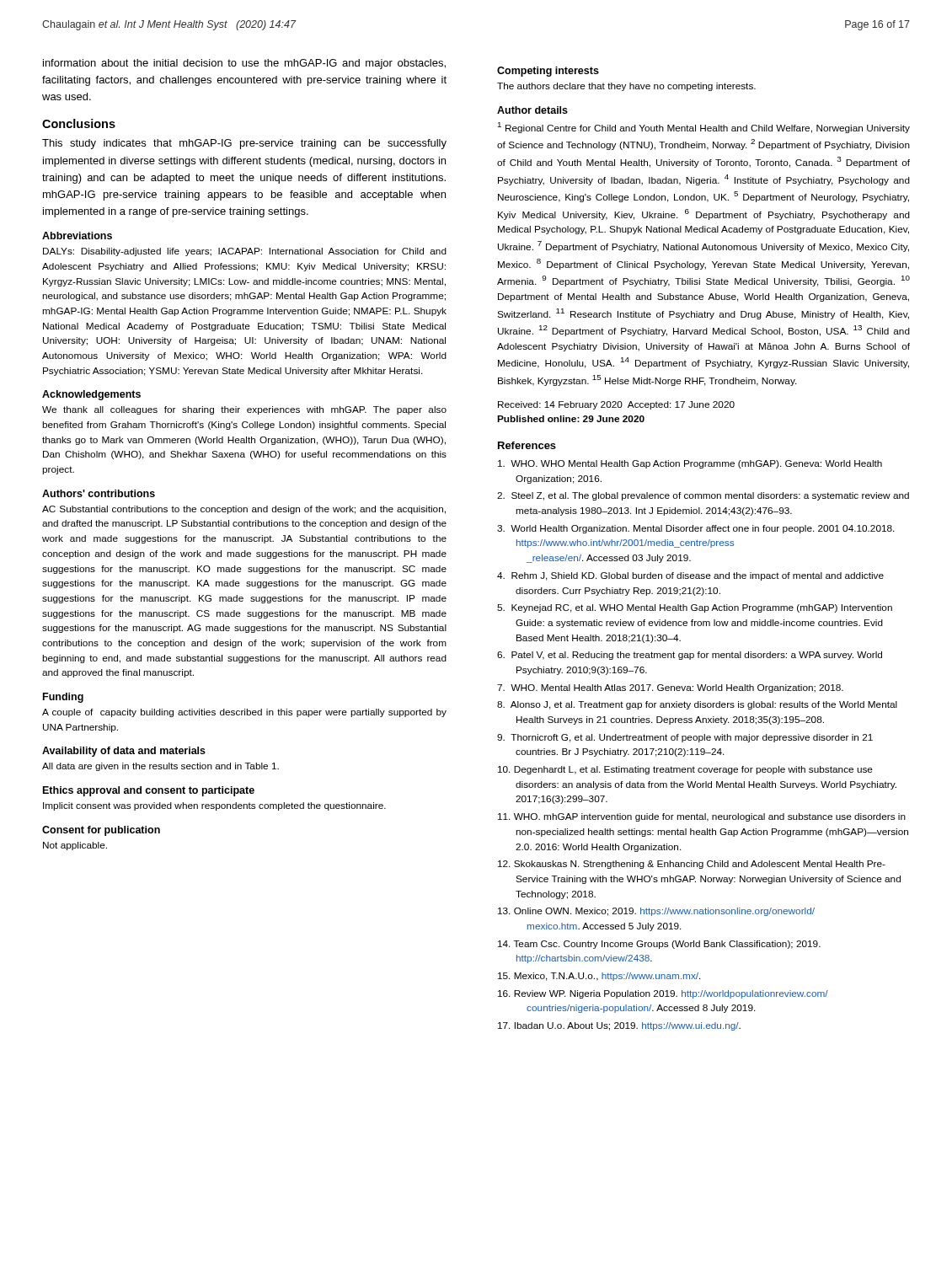Find the block on this page that starts "information about the initial decision to use the"
The width and height of the screenshot is (952, 1264).
244,80
